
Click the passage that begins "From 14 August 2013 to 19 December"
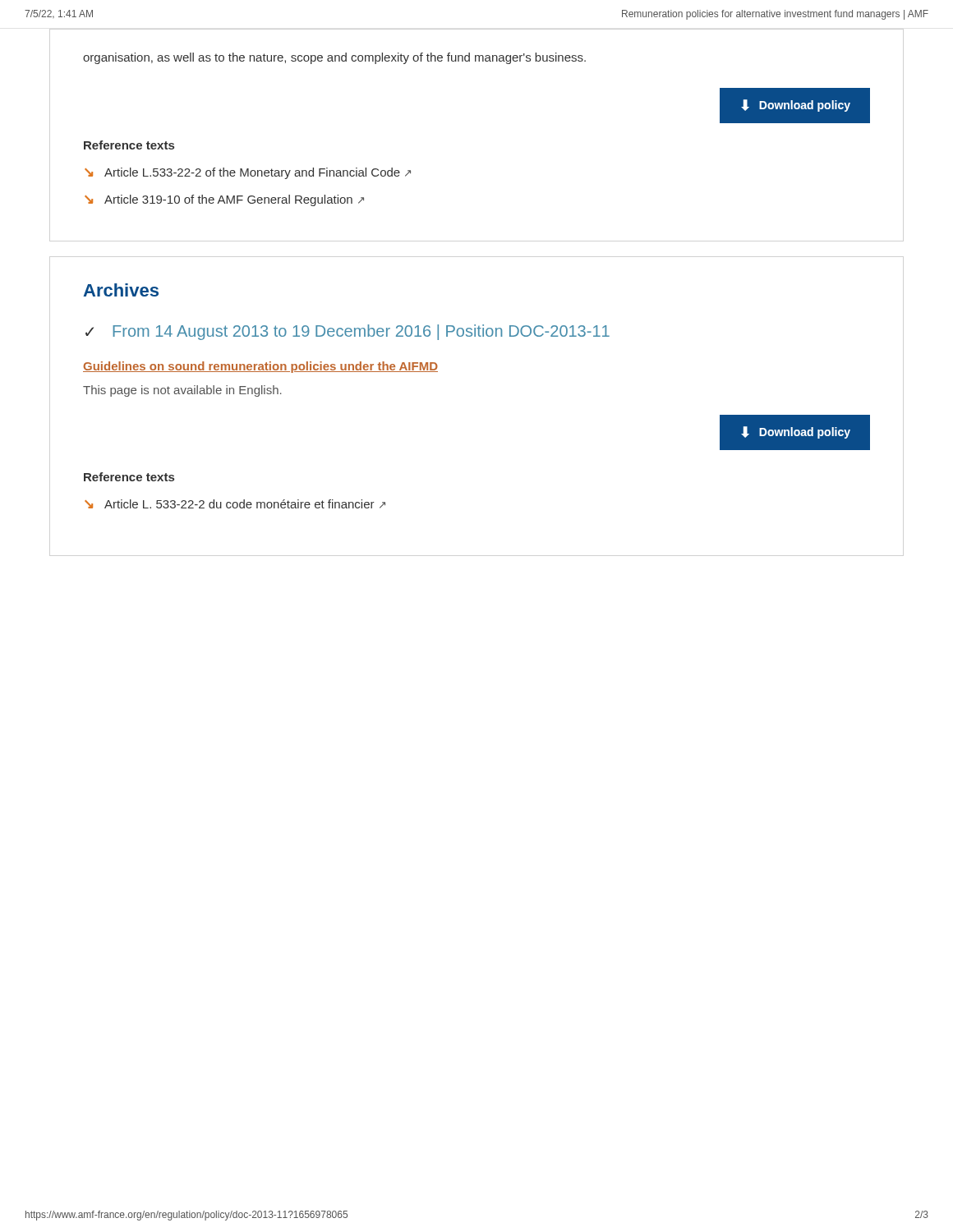[361, 331]
